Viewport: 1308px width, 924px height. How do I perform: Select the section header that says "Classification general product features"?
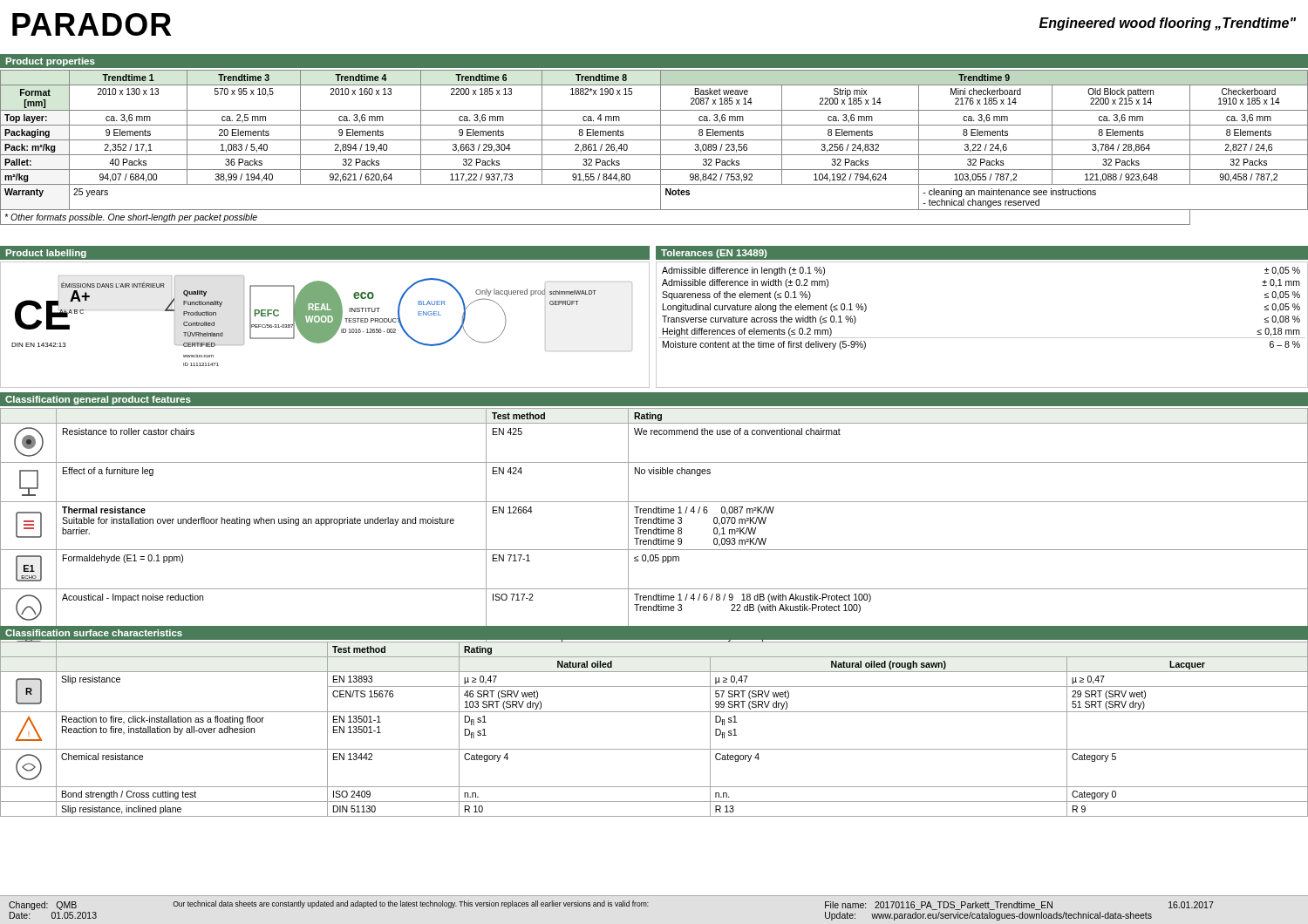click(654, 399)
